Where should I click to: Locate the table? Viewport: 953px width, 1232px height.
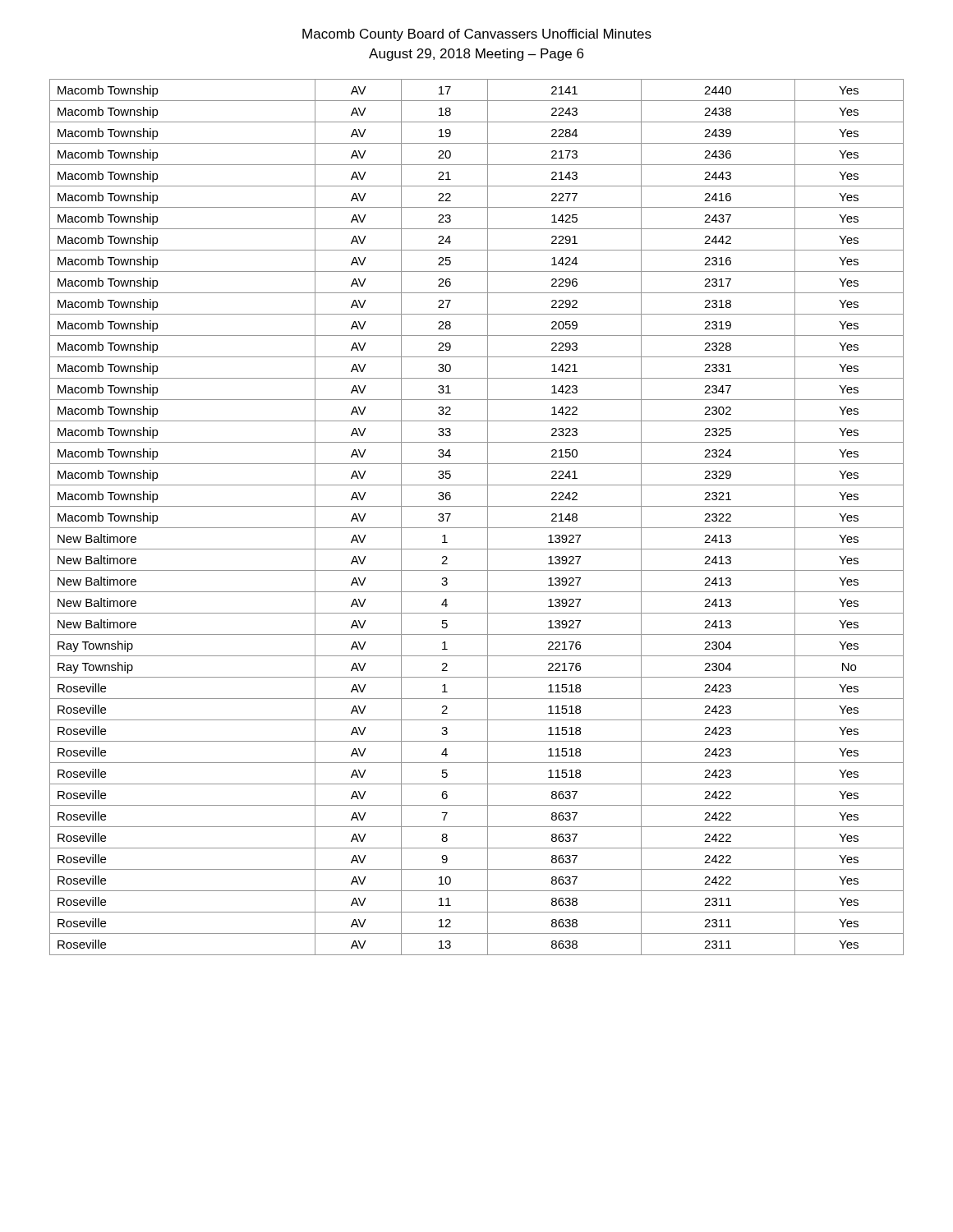pos(476,517)
